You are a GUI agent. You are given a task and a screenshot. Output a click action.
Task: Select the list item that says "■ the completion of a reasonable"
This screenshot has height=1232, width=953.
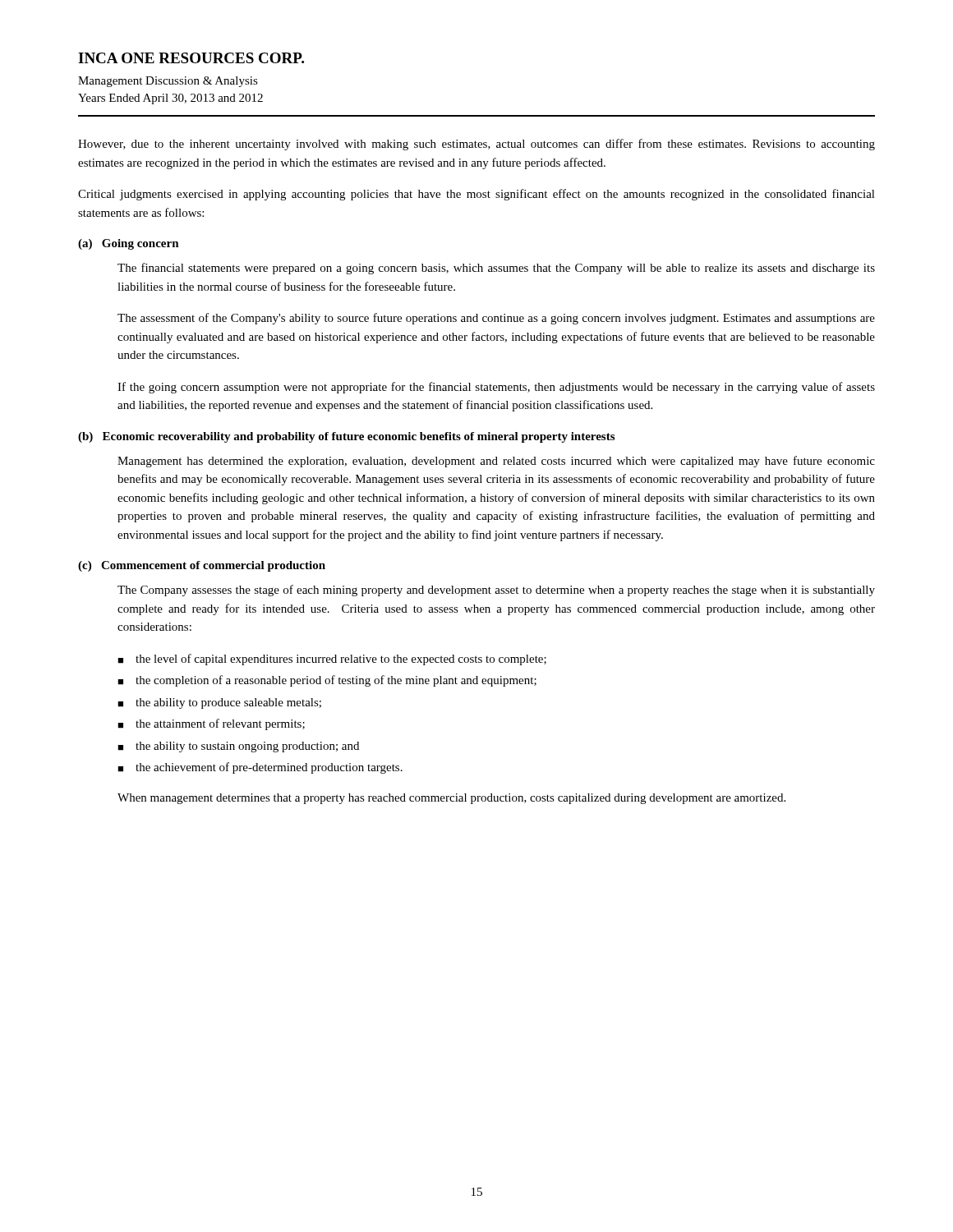(327, 680)
